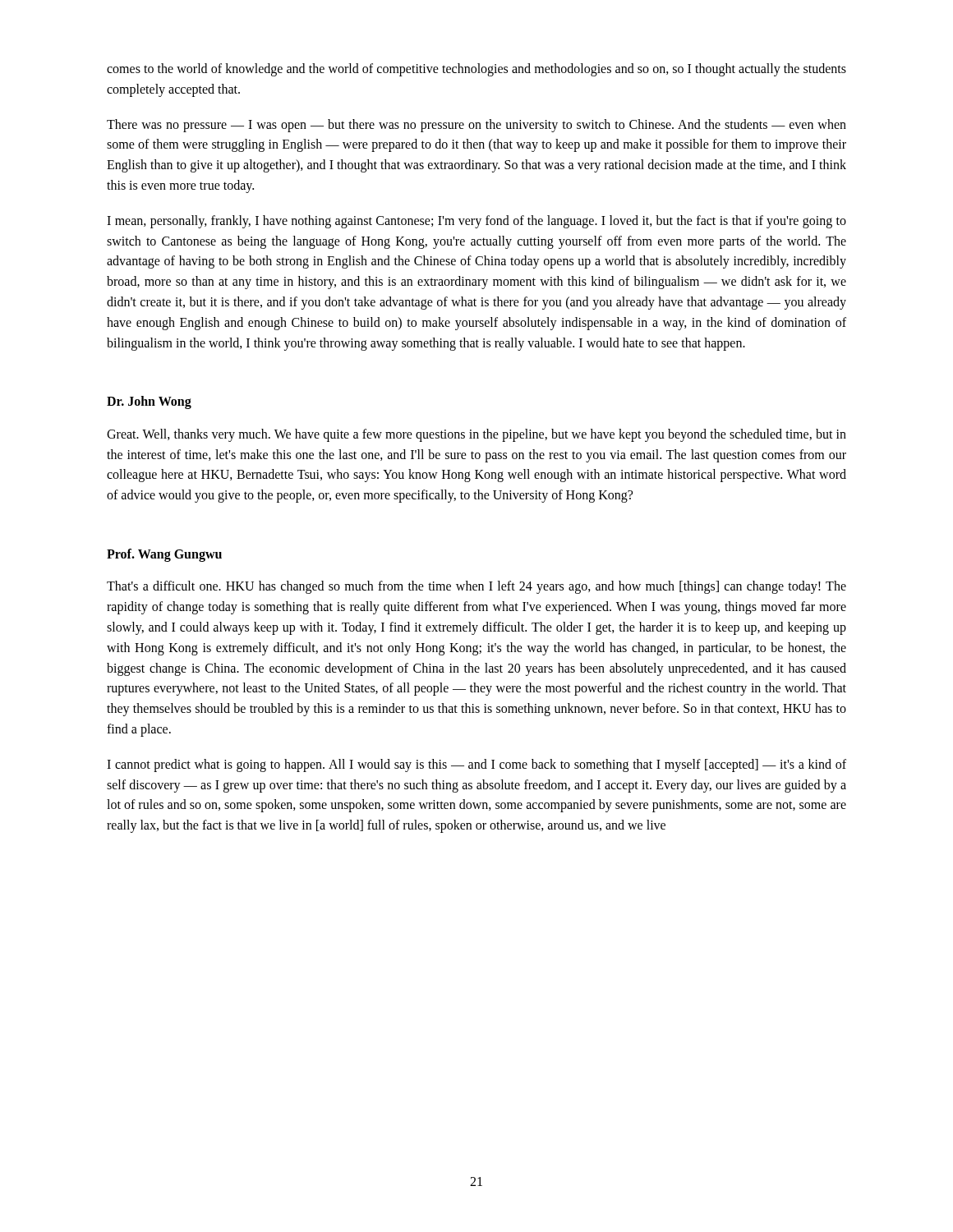953x1232 pixels.
Task: Locate the section header with the text "Dr. John Wong"
Action: click(149, 402)
